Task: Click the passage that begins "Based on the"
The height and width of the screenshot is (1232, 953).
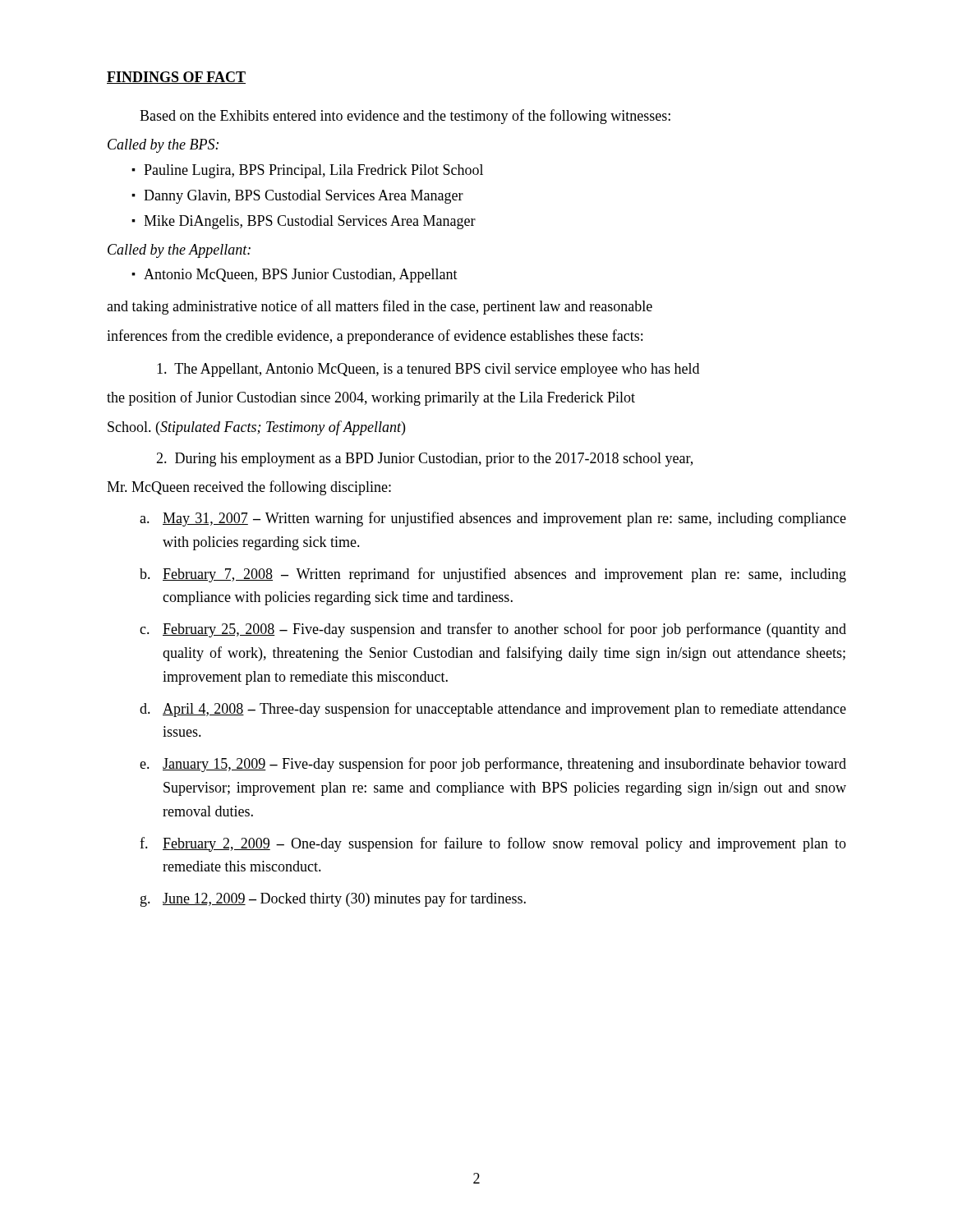Action: coord(406,116)
